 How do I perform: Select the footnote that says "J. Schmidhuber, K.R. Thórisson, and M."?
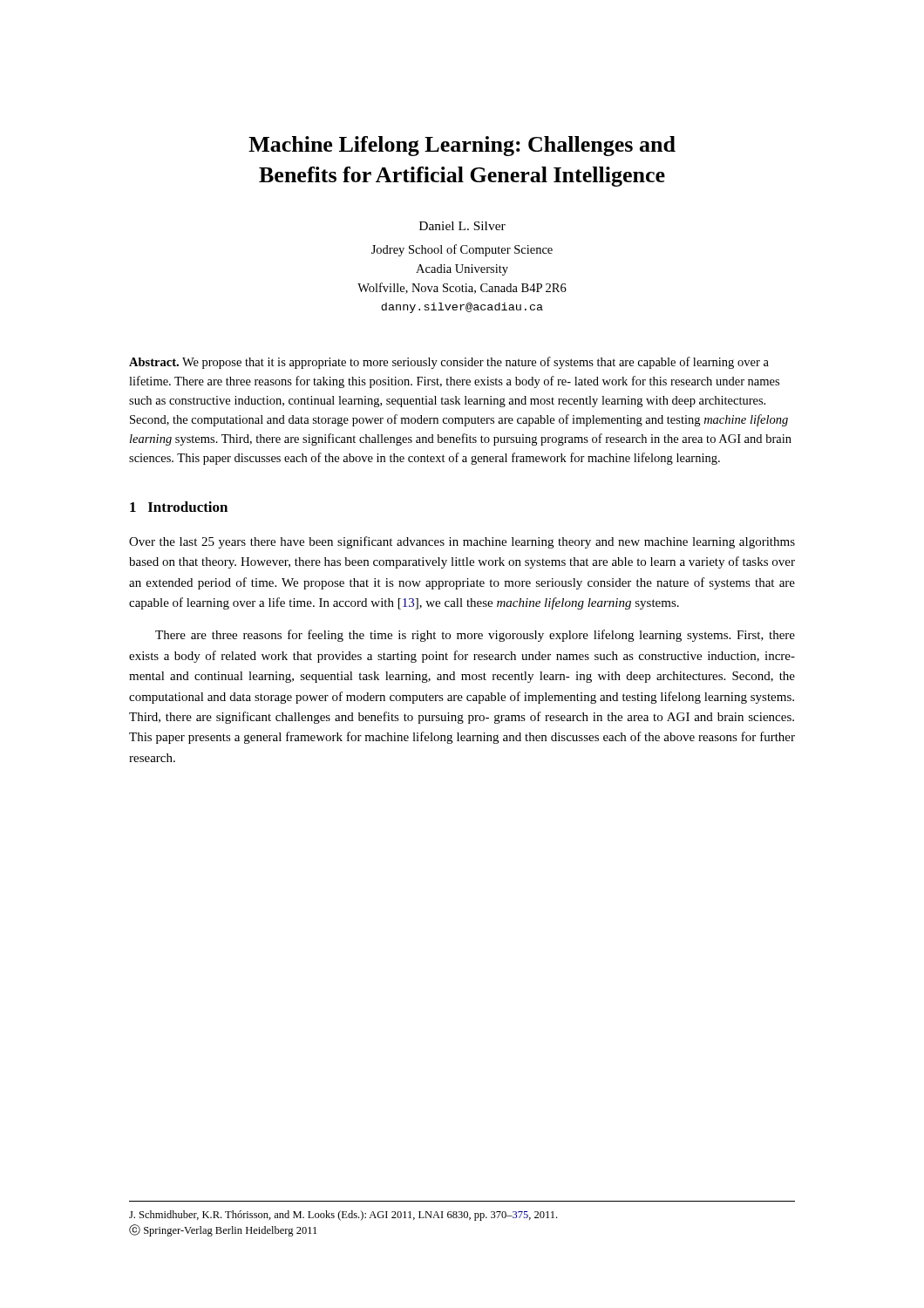point(343,1222)
